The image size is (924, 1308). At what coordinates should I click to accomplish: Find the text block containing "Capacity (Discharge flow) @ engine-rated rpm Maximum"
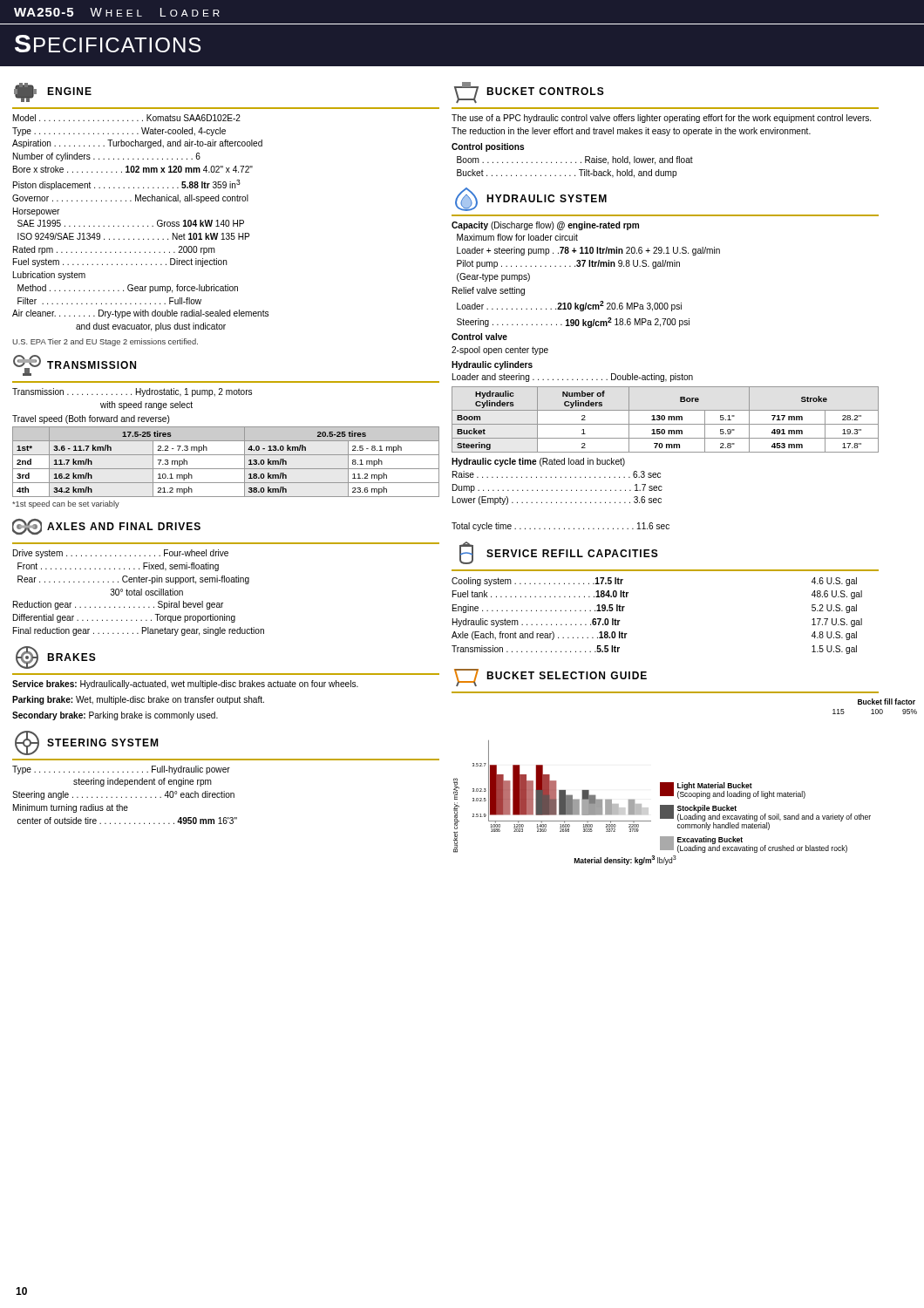pos(586,251)
